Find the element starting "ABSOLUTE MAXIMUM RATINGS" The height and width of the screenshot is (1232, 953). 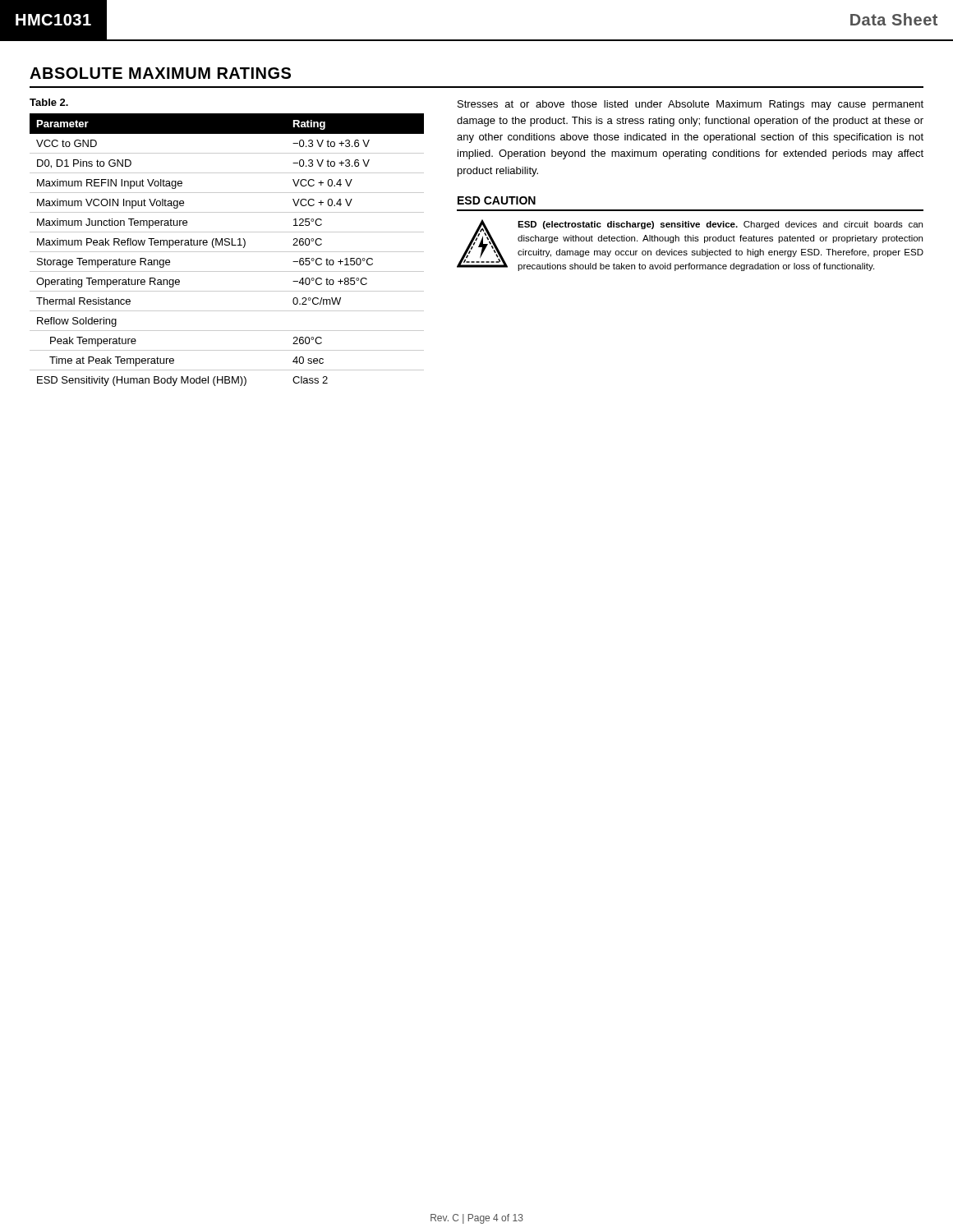(476, 76)
